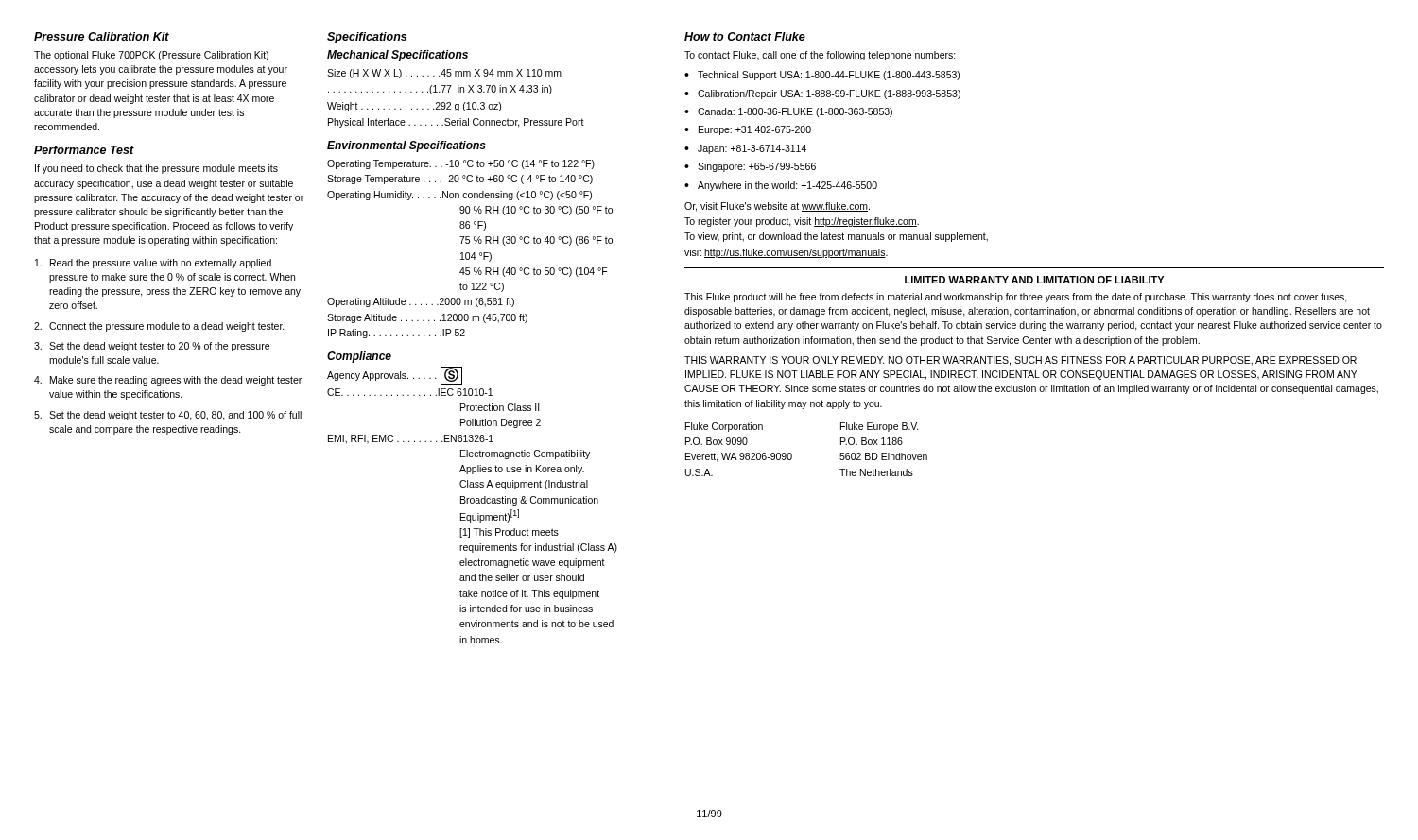Find the list item with the text "2. Connect the pressure module to"

(169, 326)
